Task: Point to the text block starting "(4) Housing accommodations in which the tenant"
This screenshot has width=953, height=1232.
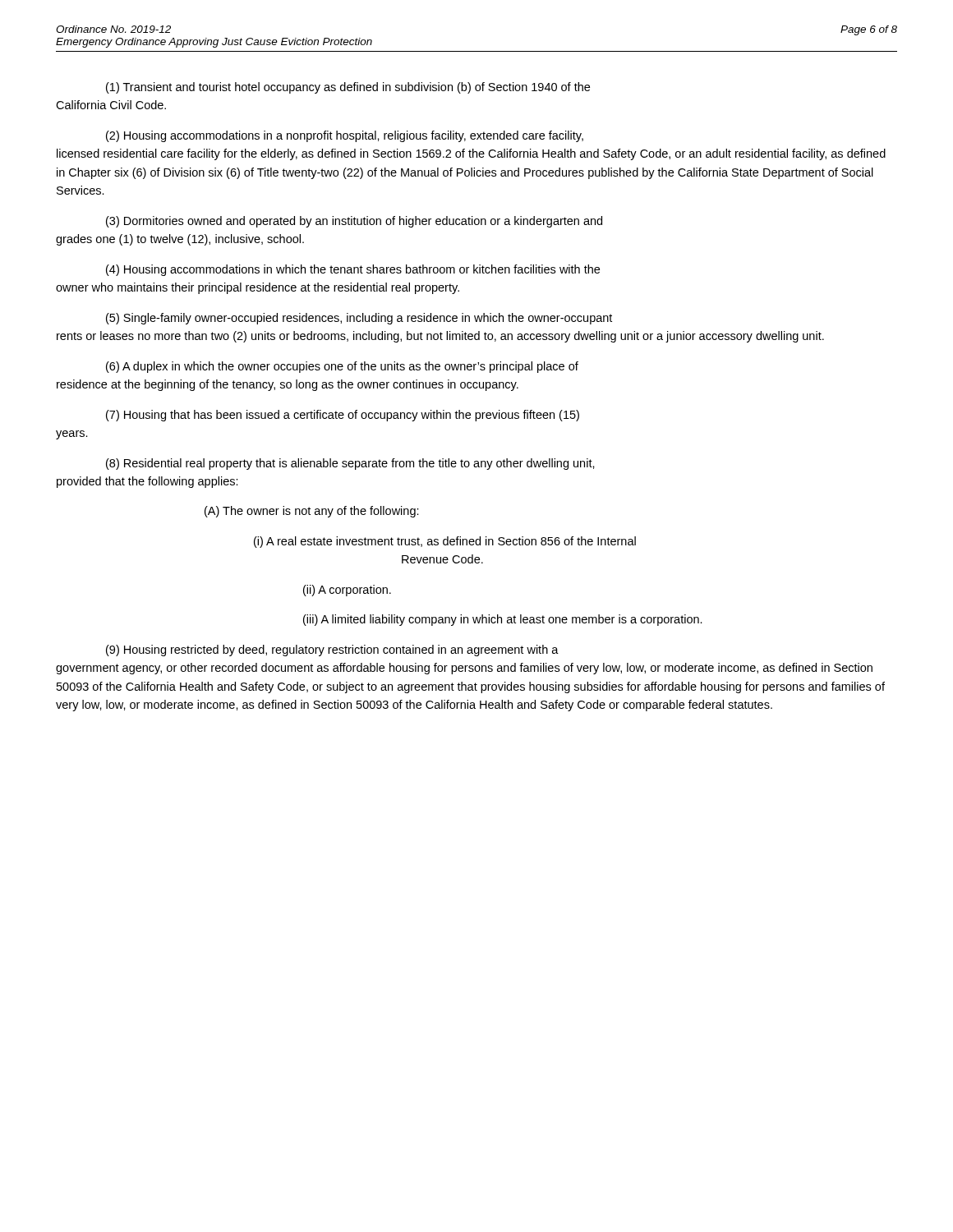Action: click(476, 279)
